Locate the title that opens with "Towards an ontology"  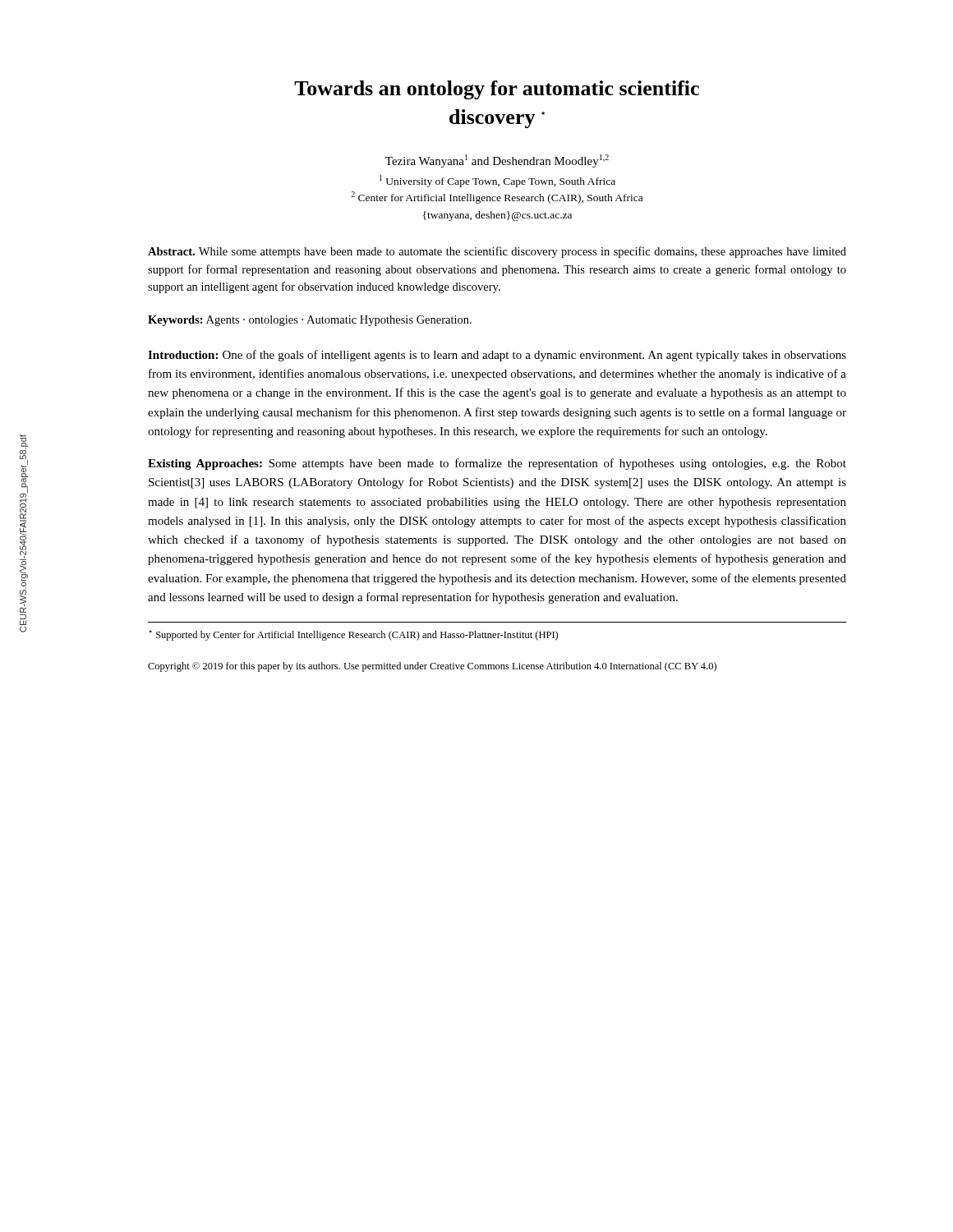(x=497, y=103)
